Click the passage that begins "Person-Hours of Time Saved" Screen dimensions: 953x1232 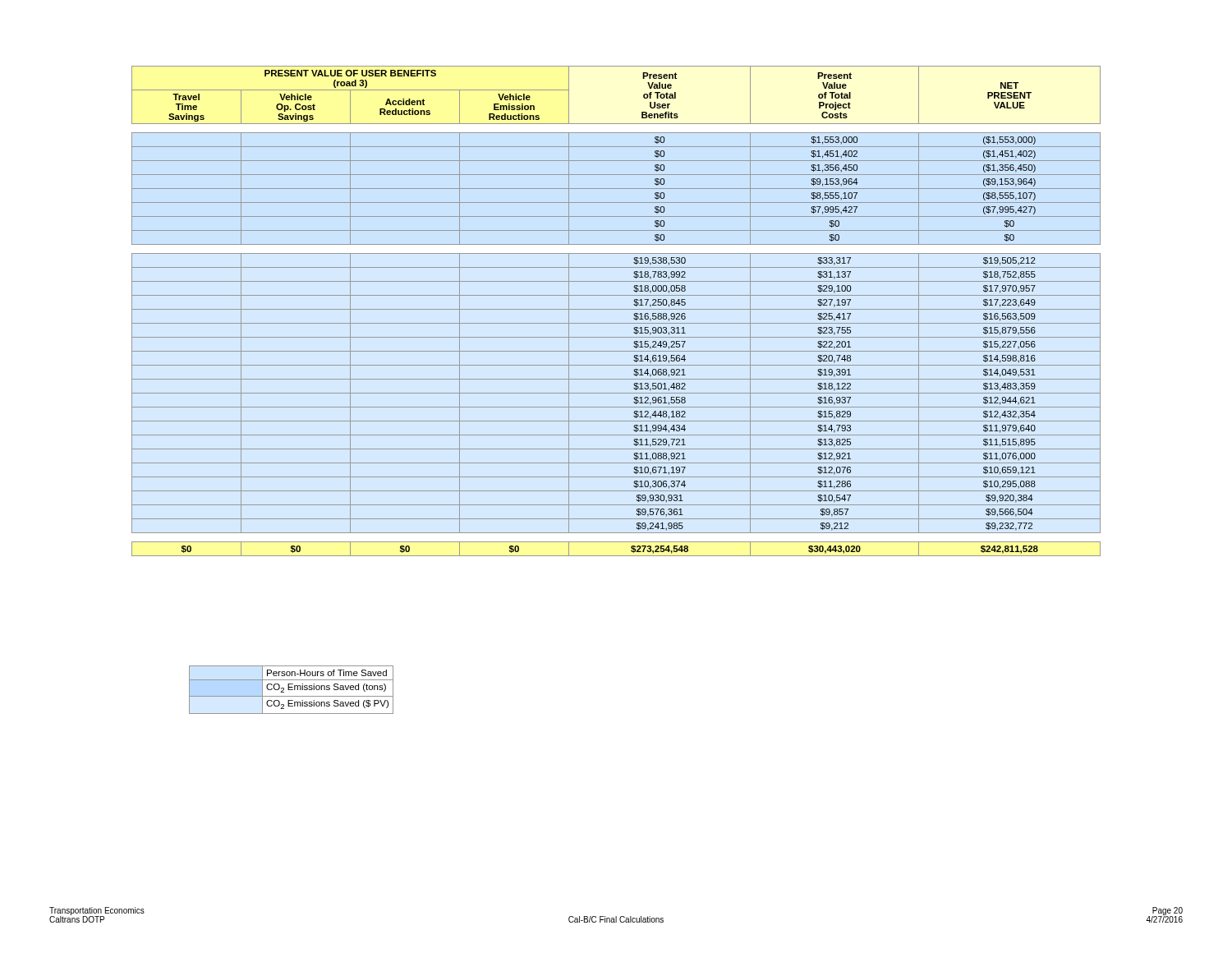click(291, 690)
